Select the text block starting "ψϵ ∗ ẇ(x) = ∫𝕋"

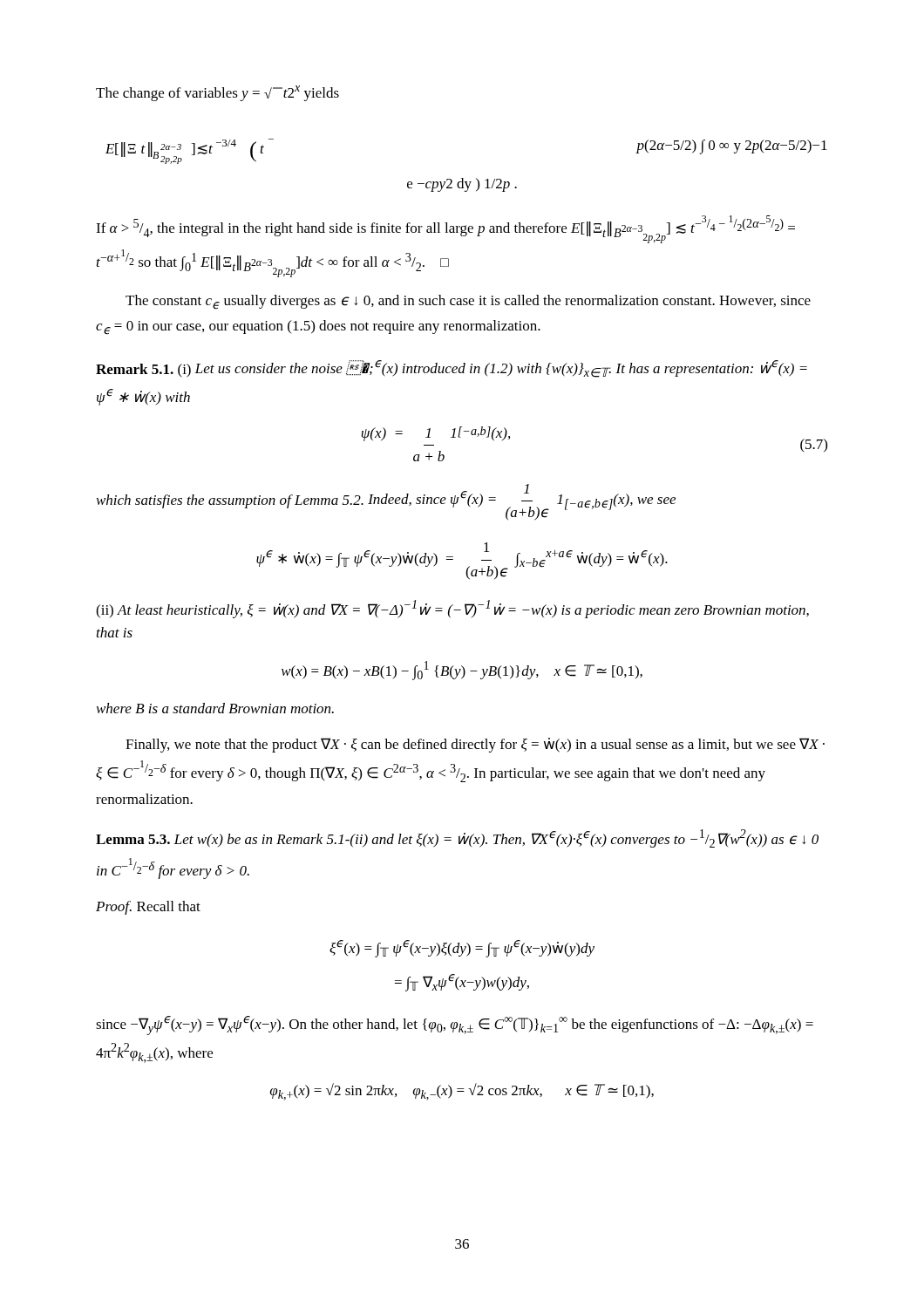pos(462,560)
